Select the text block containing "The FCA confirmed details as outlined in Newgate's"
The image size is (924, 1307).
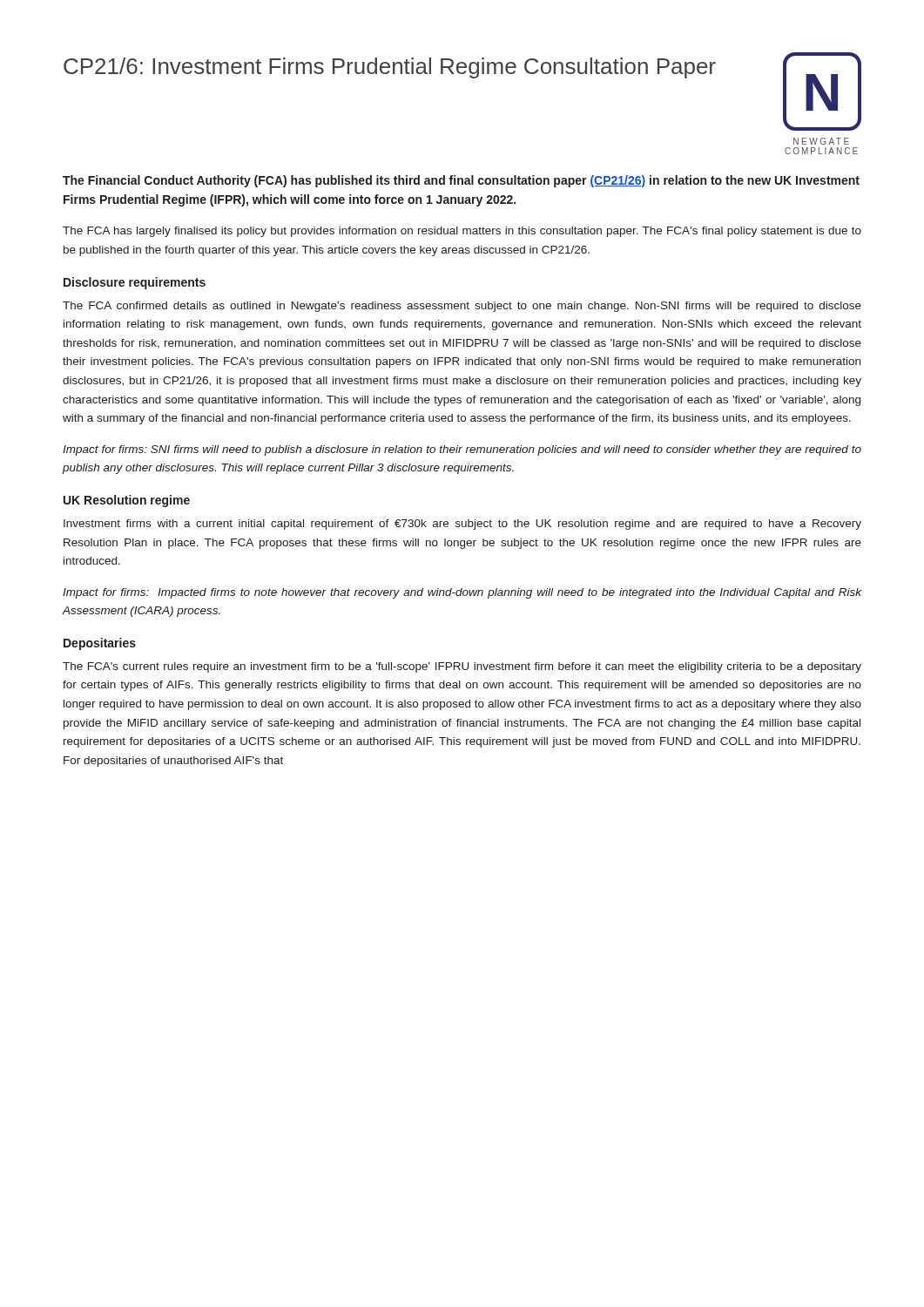tap(462, 362)
